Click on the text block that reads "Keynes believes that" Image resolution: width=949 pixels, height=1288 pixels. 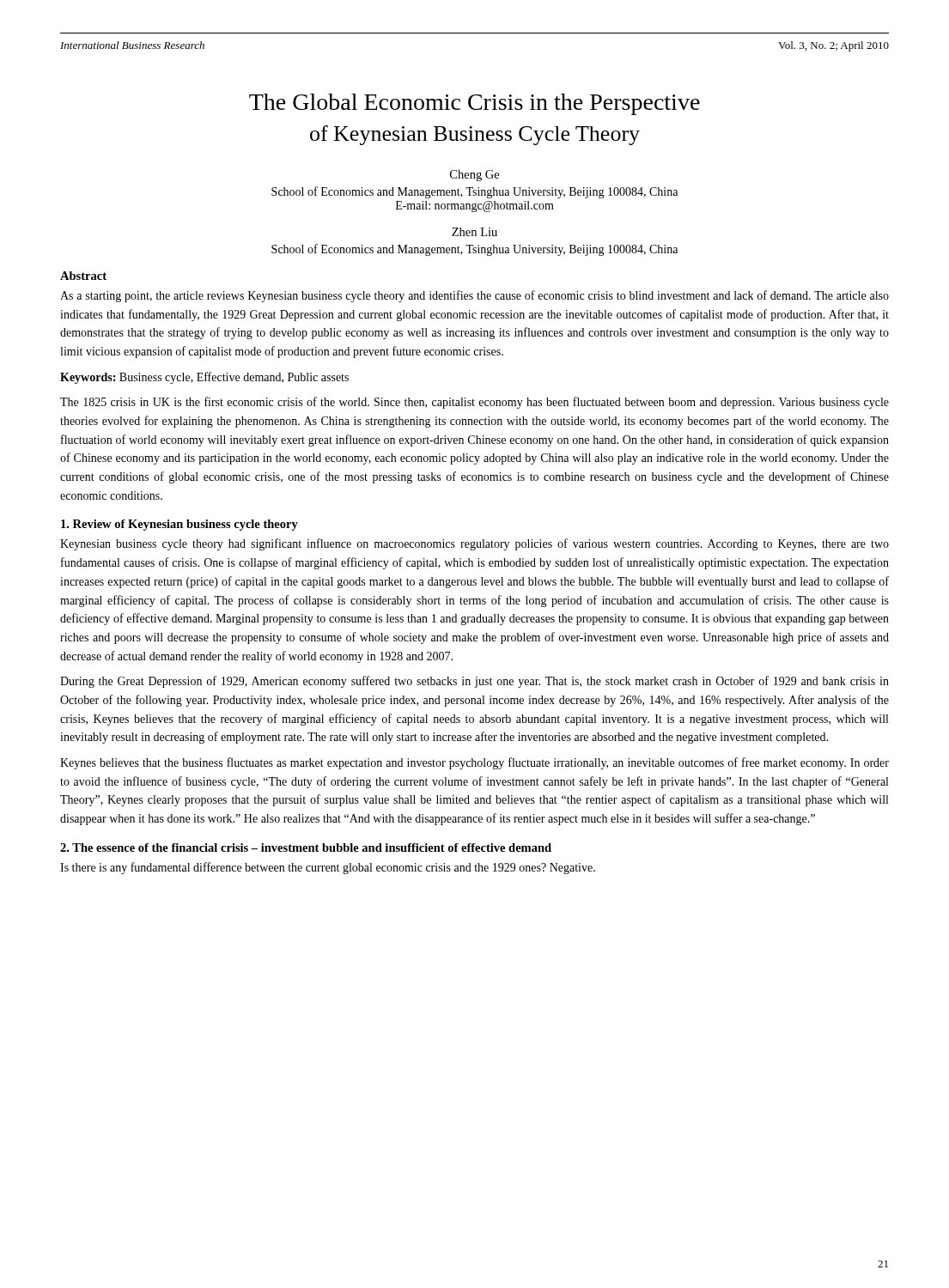(474, 791)
